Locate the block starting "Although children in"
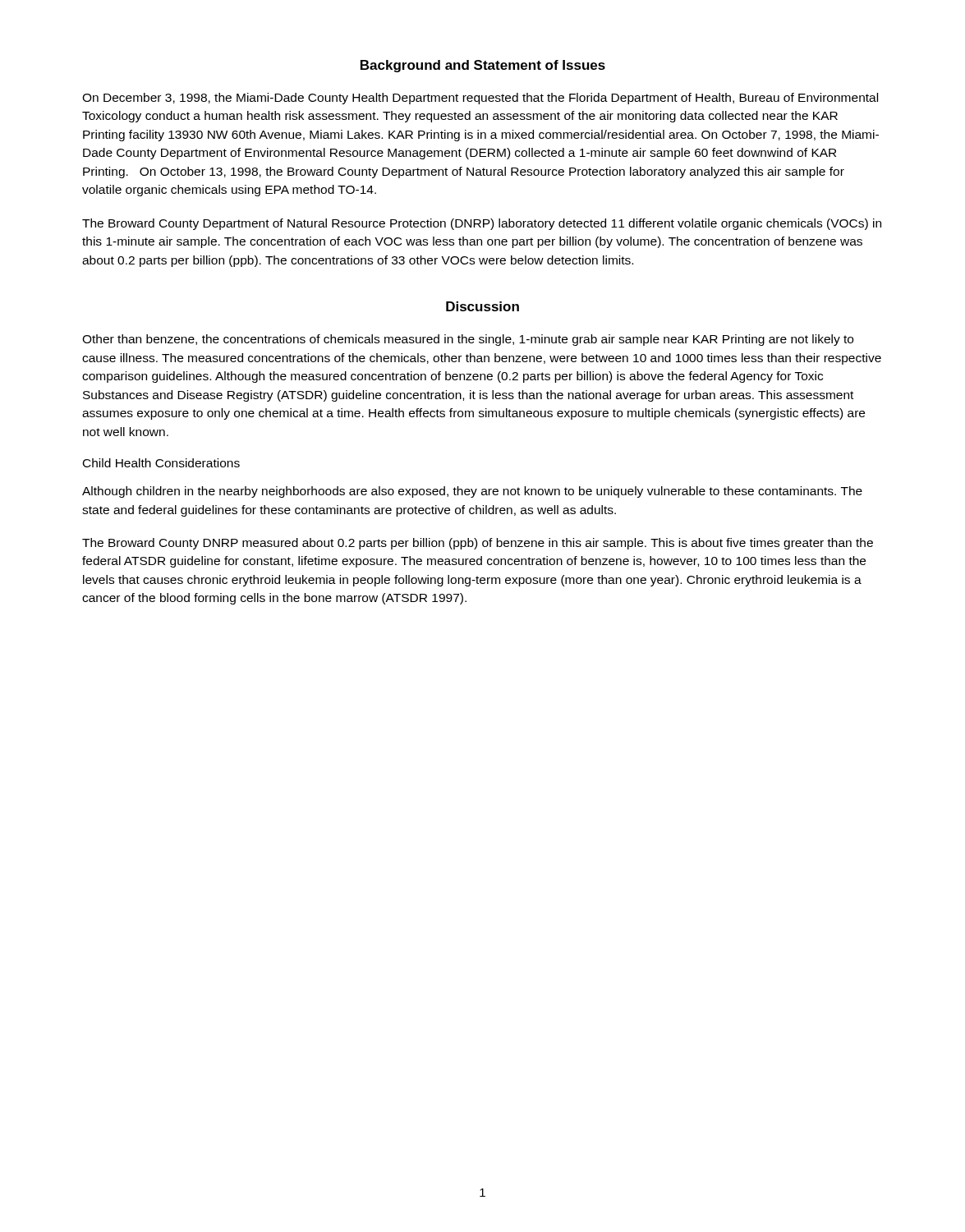 (x=472, y=500)
